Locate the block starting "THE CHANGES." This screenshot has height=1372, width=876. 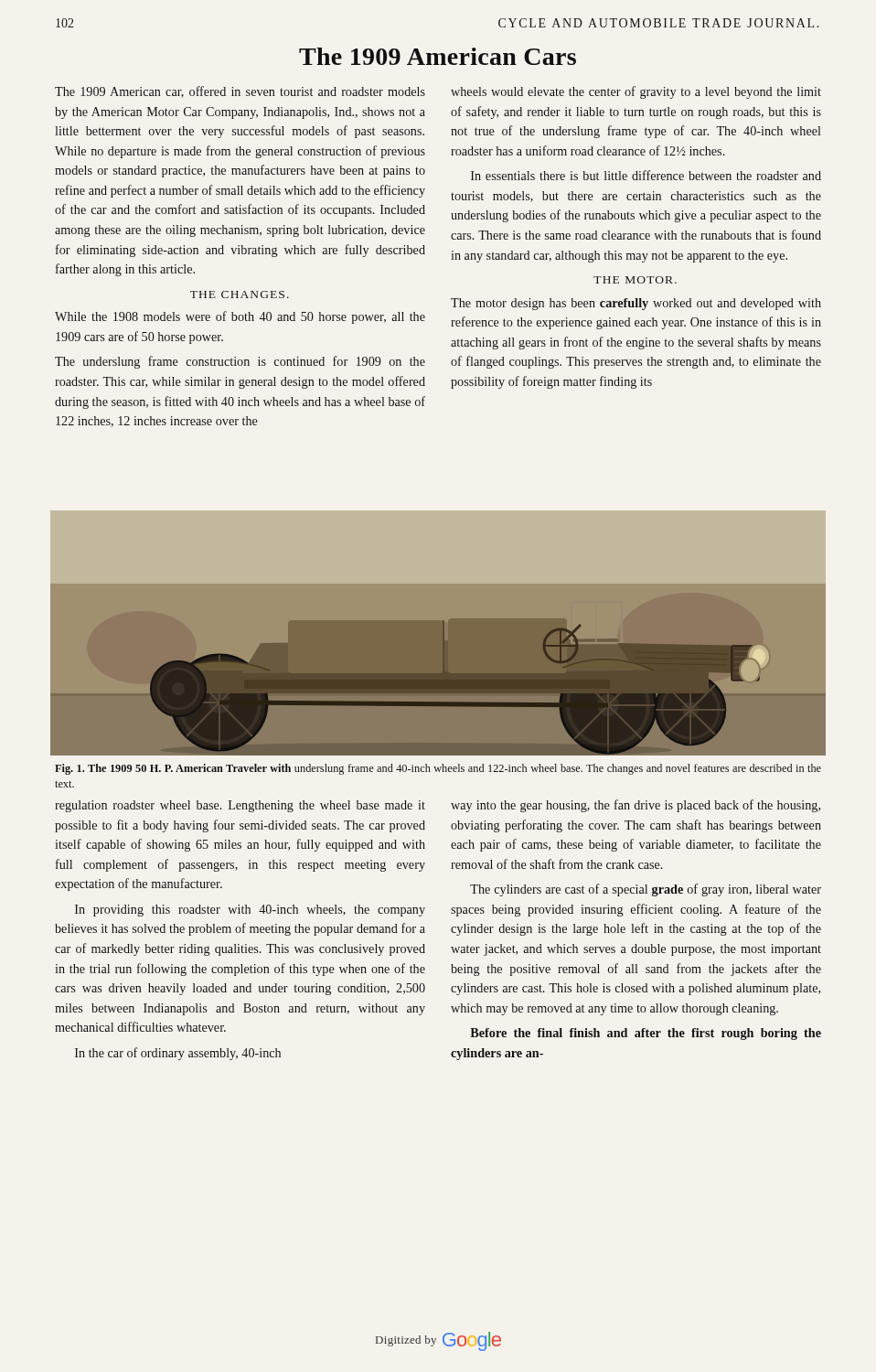pyautogui.click(x=240, y=294)
